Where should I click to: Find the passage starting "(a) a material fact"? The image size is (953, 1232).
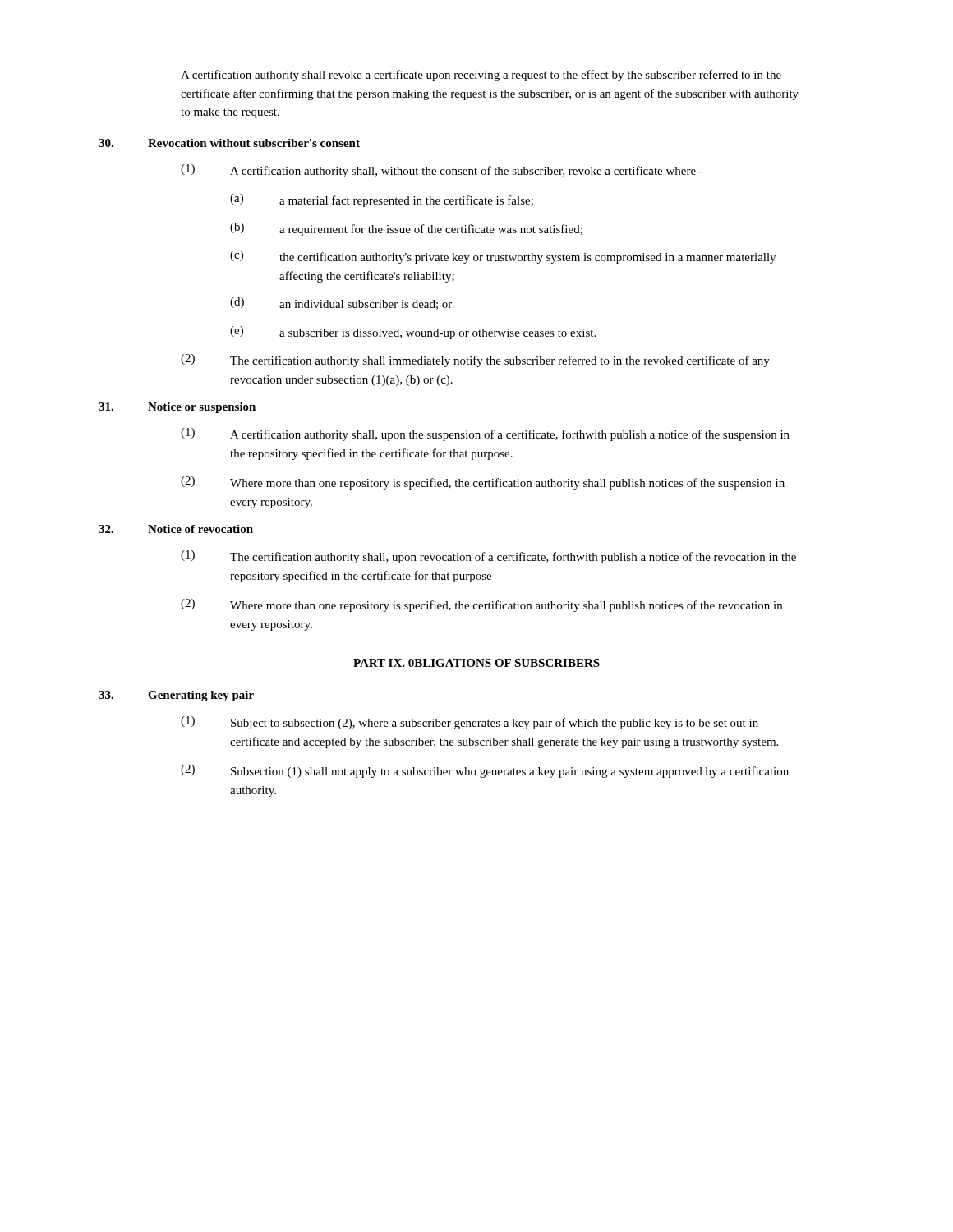coord(518,201)
